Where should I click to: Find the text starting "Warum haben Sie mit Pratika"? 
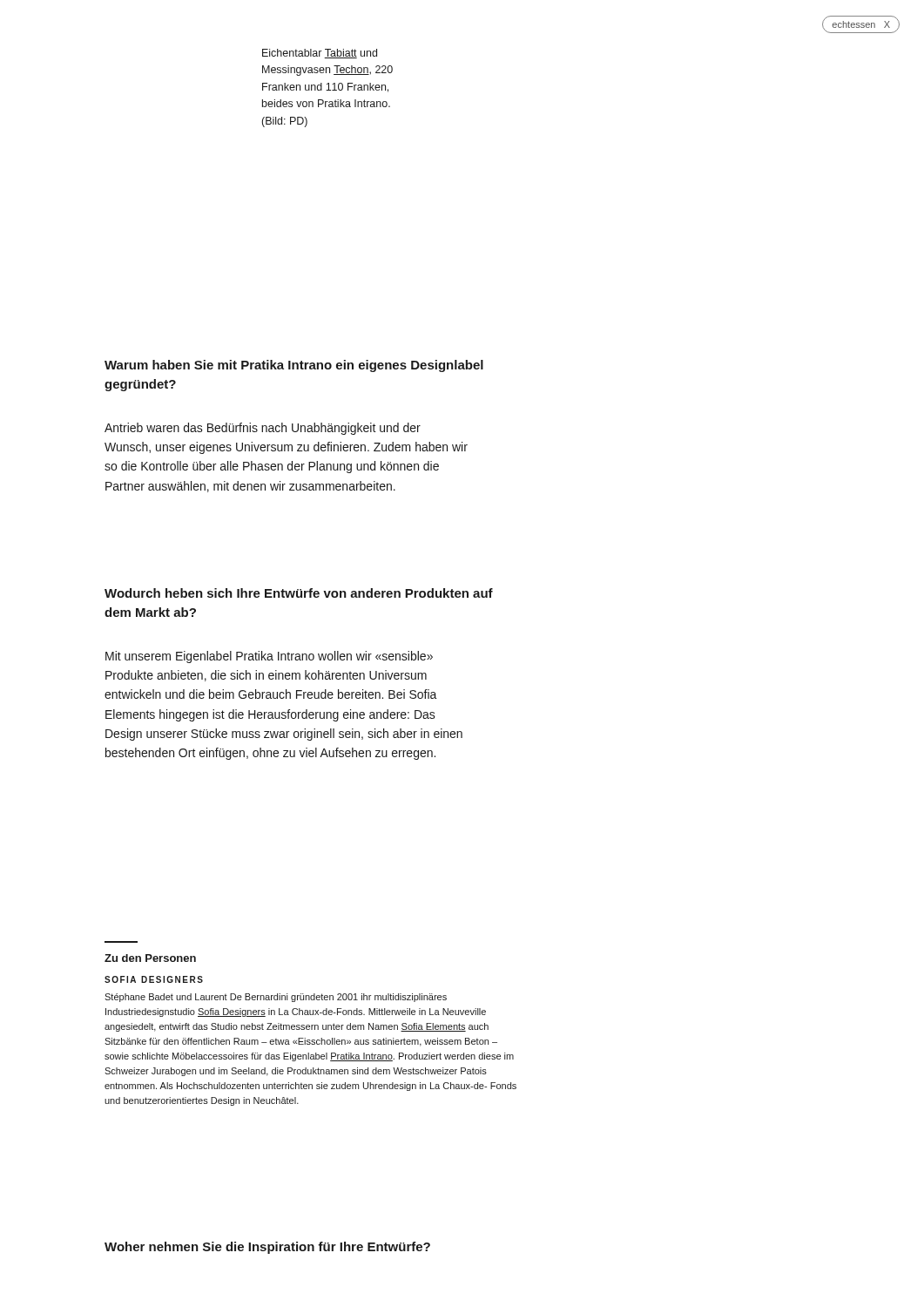[x=294, y=374]
